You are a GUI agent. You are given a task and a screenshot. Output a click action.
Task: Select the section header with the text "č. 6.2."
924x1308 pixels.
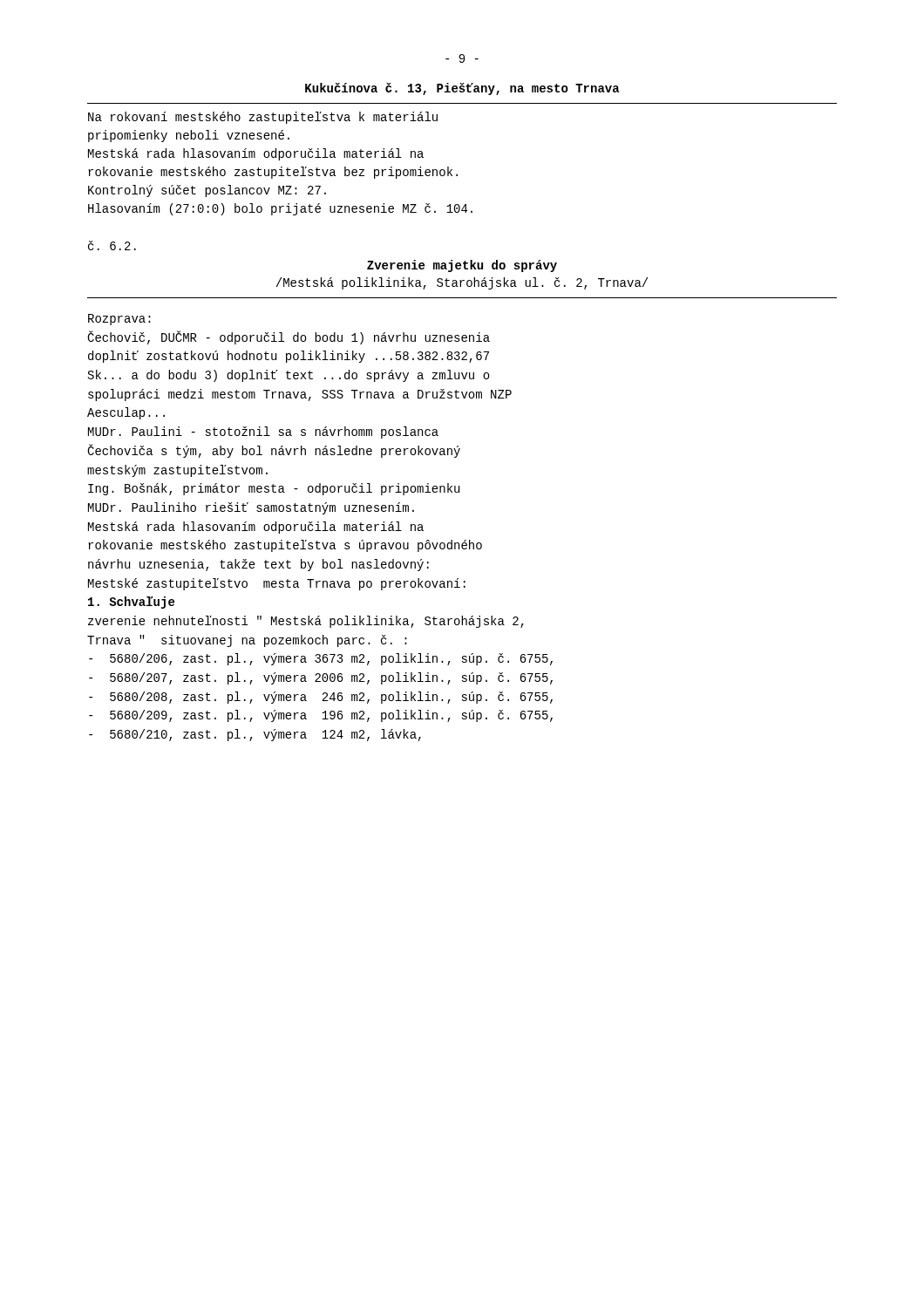tap(113, 247)
